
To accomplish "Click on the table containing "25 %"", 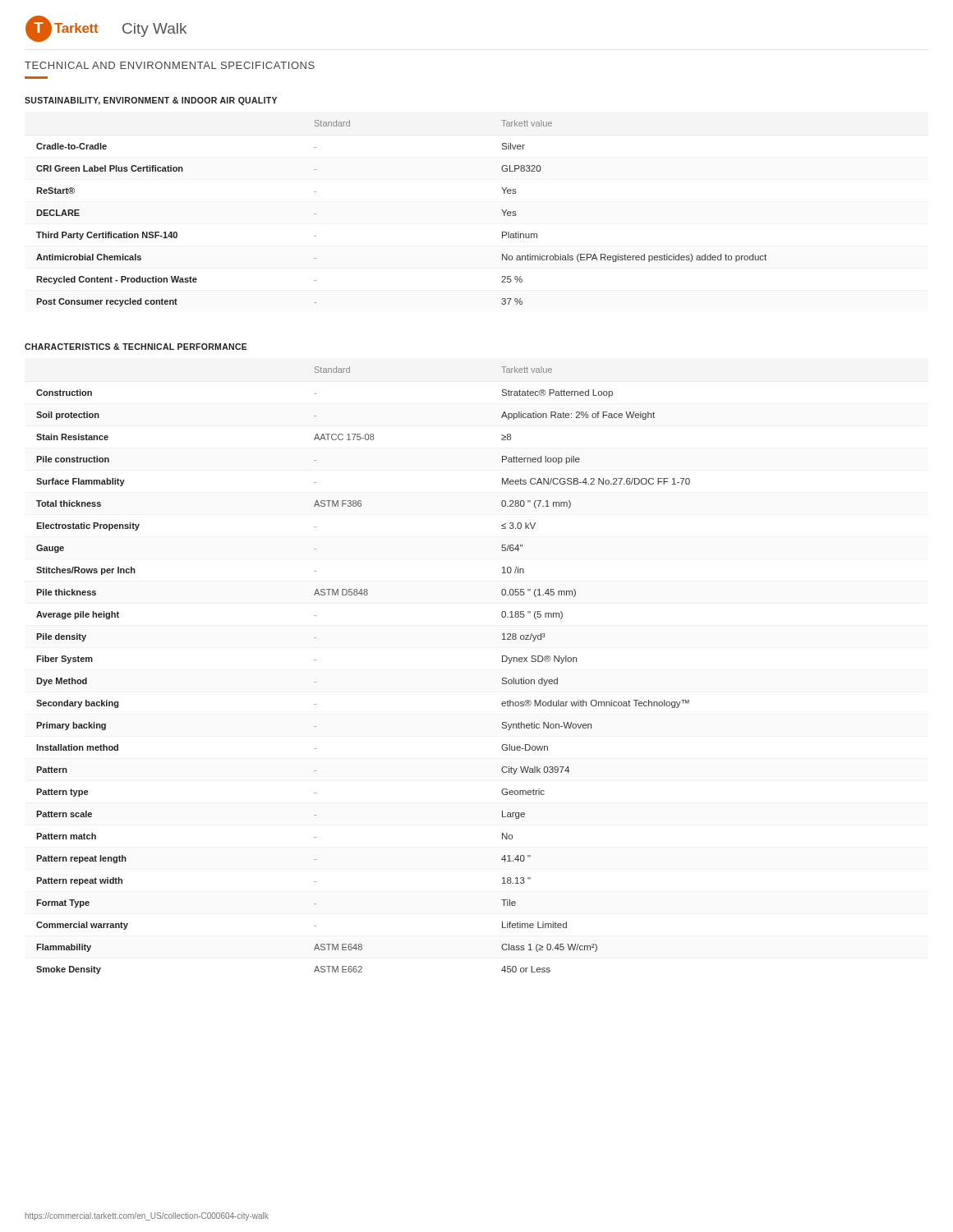I will point(476,212).
